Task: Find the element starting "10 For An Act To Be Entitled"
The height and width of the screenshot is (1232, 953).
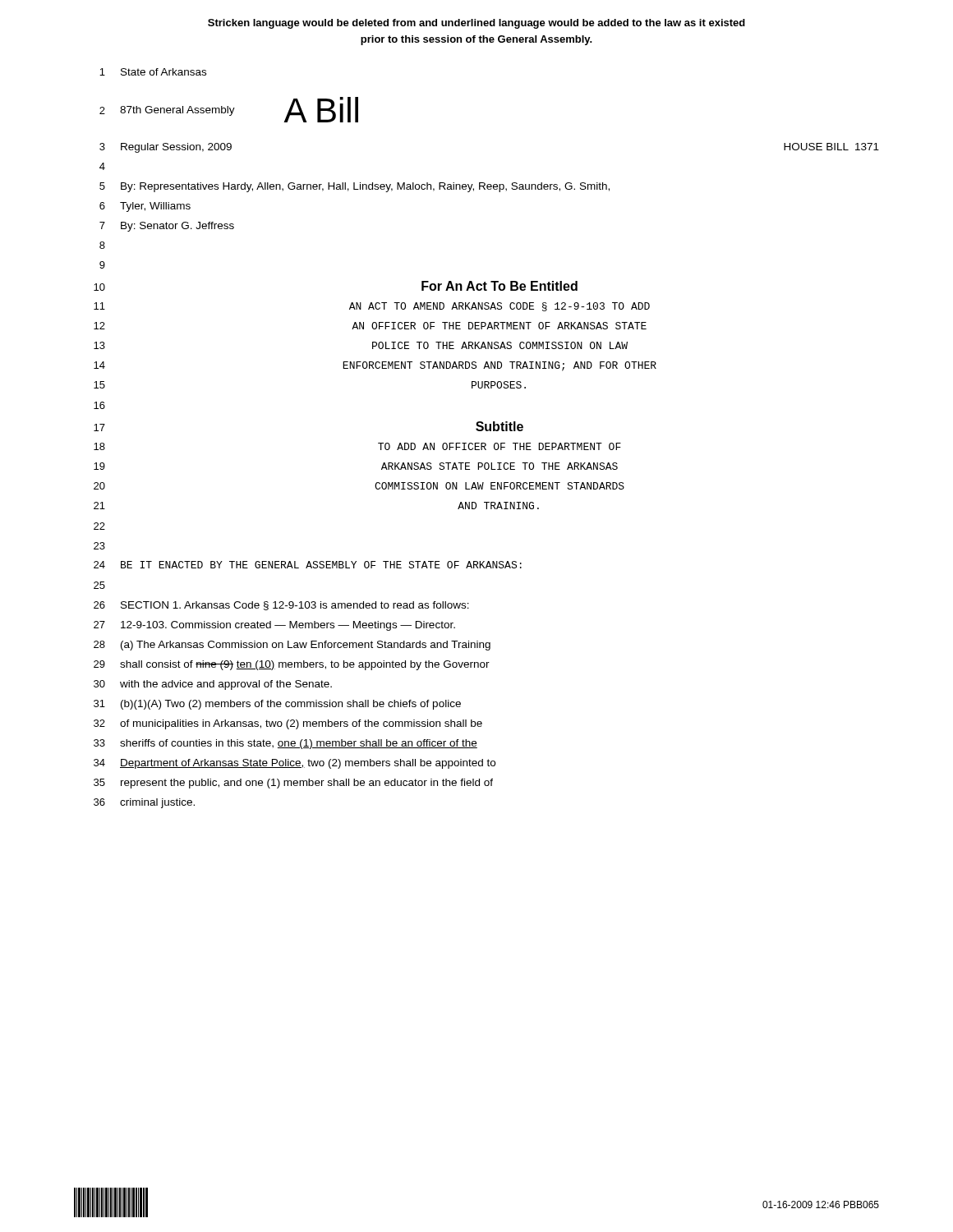Action: coord(476,287)
